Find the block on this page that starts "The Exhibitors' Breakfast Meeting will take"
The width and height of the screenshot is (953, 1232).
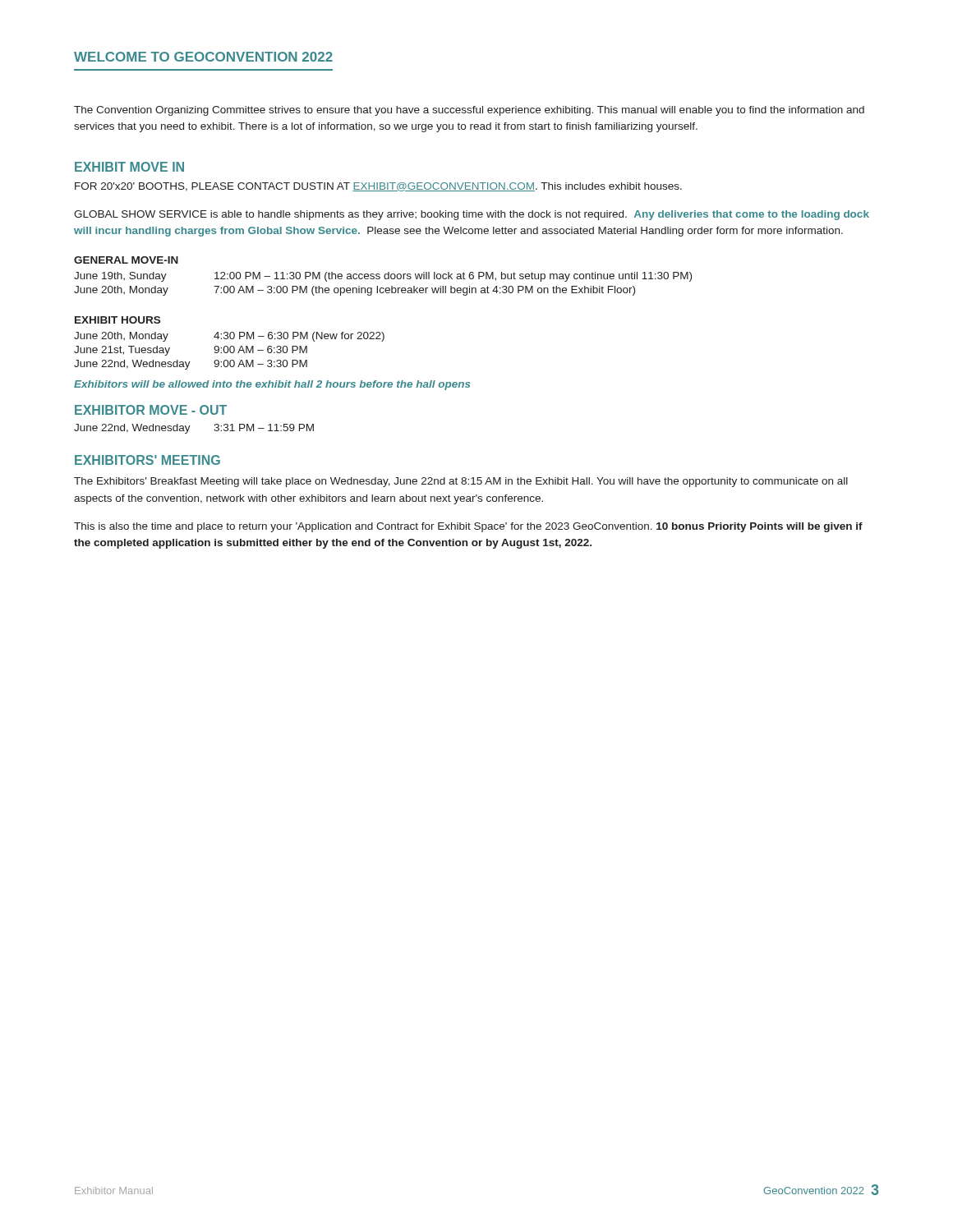pyautogui.click(x=461, y=489)
